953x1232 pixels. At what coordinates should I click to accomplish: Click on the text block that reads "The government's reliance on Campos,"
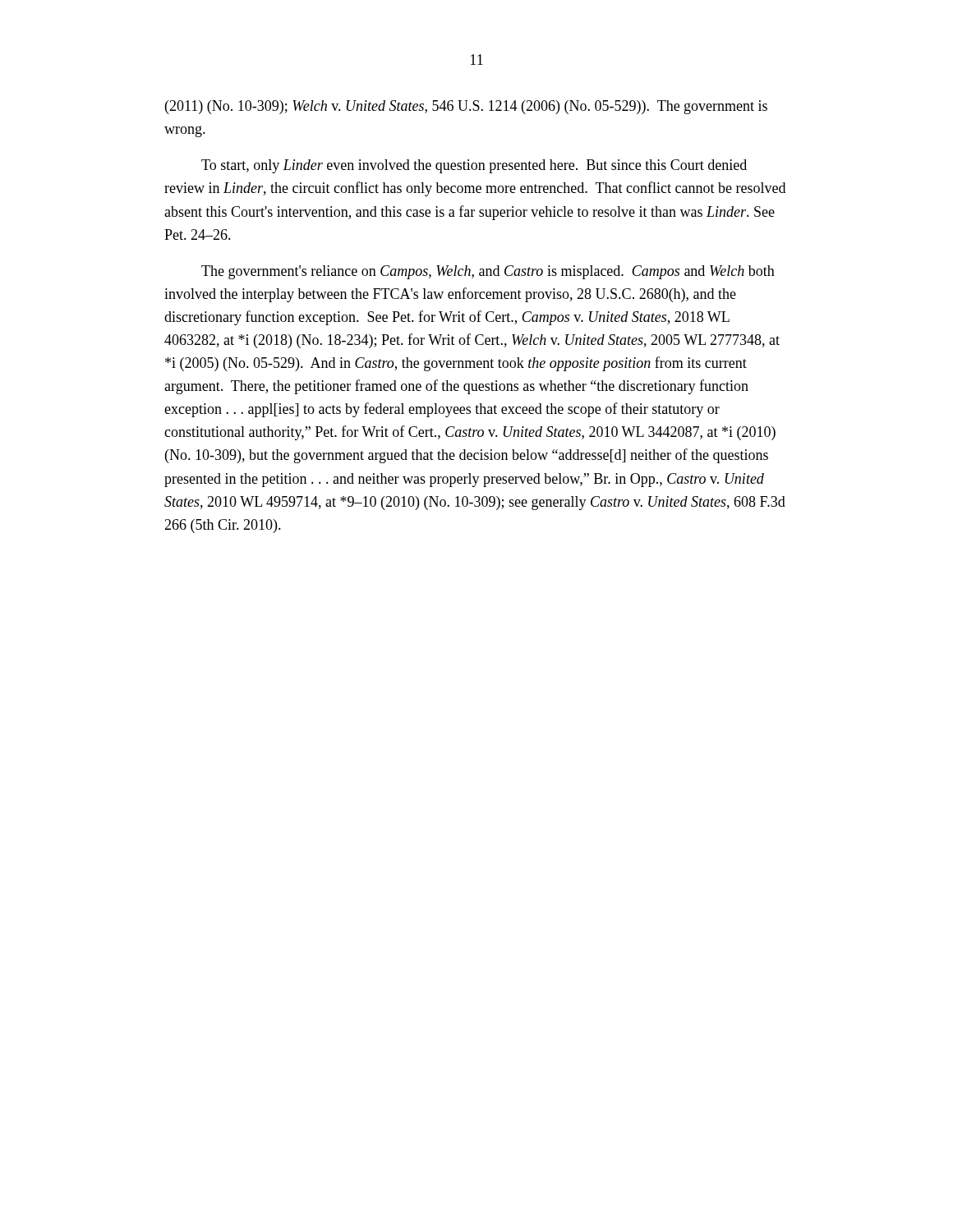[475, 398]
